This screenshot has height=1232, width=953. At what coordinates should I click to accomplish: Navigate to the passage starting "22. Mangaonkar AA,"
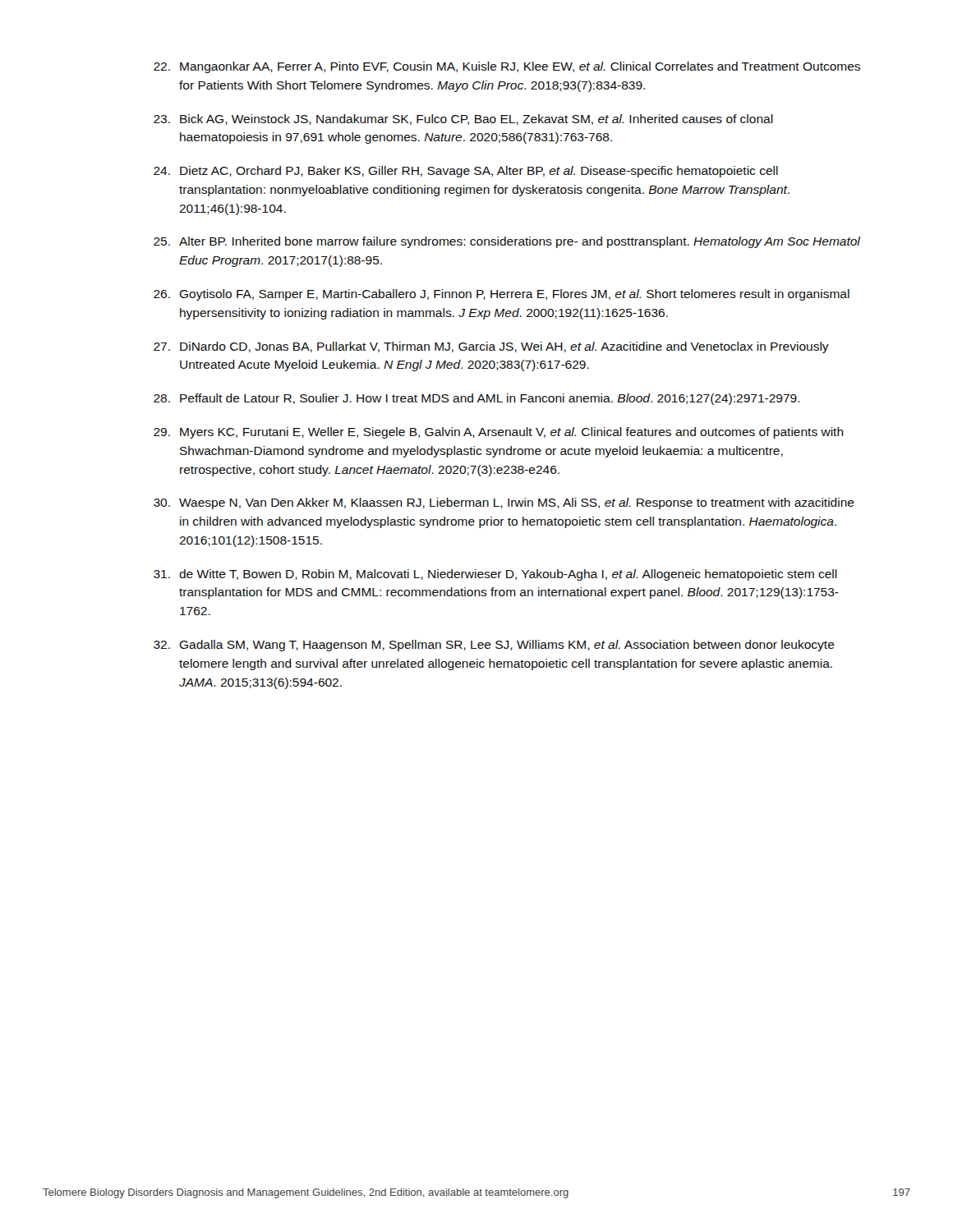(497, 76)
